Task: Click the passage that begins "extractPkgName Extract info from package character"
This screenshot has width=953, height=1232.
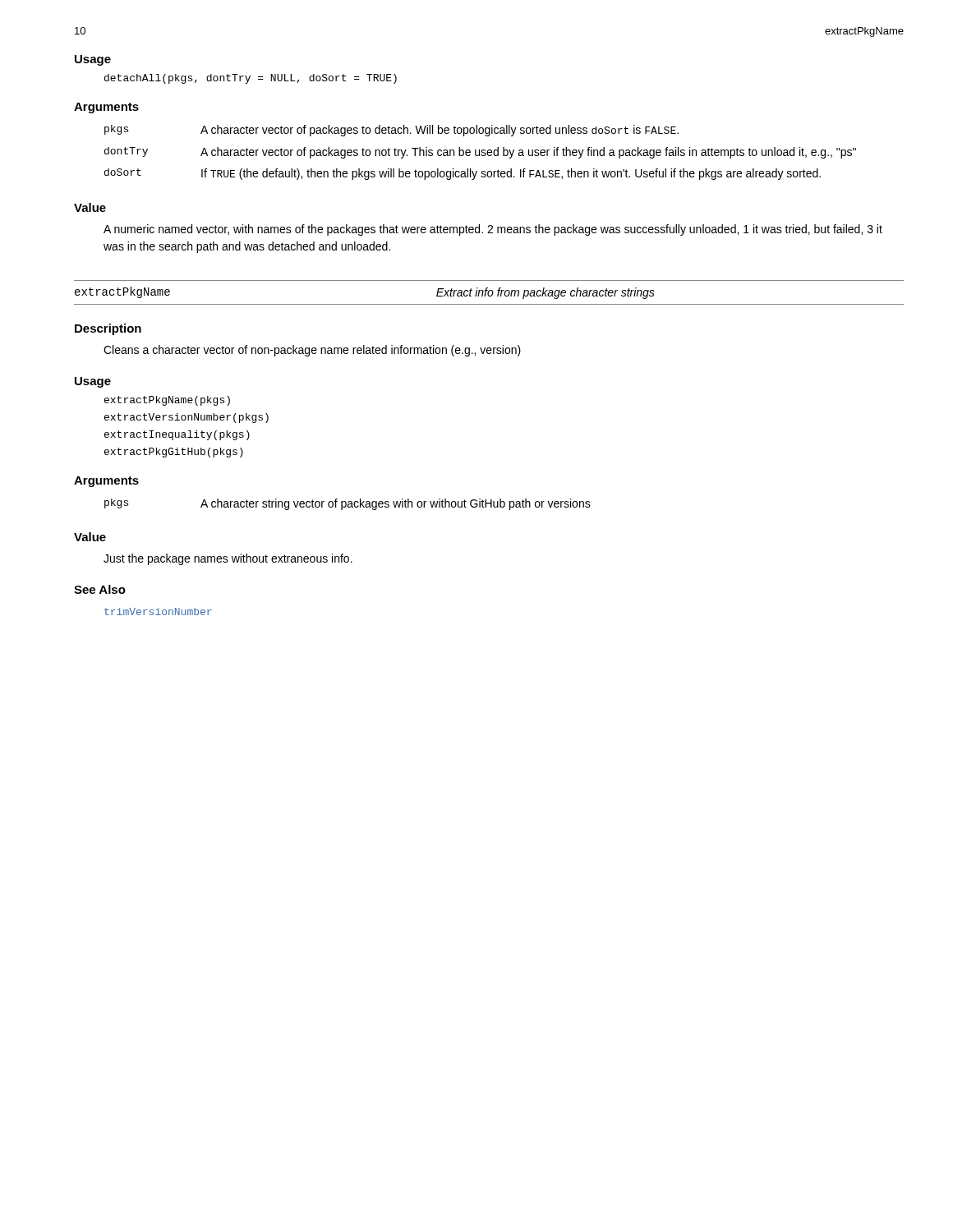Action: [x=489, y=292]
